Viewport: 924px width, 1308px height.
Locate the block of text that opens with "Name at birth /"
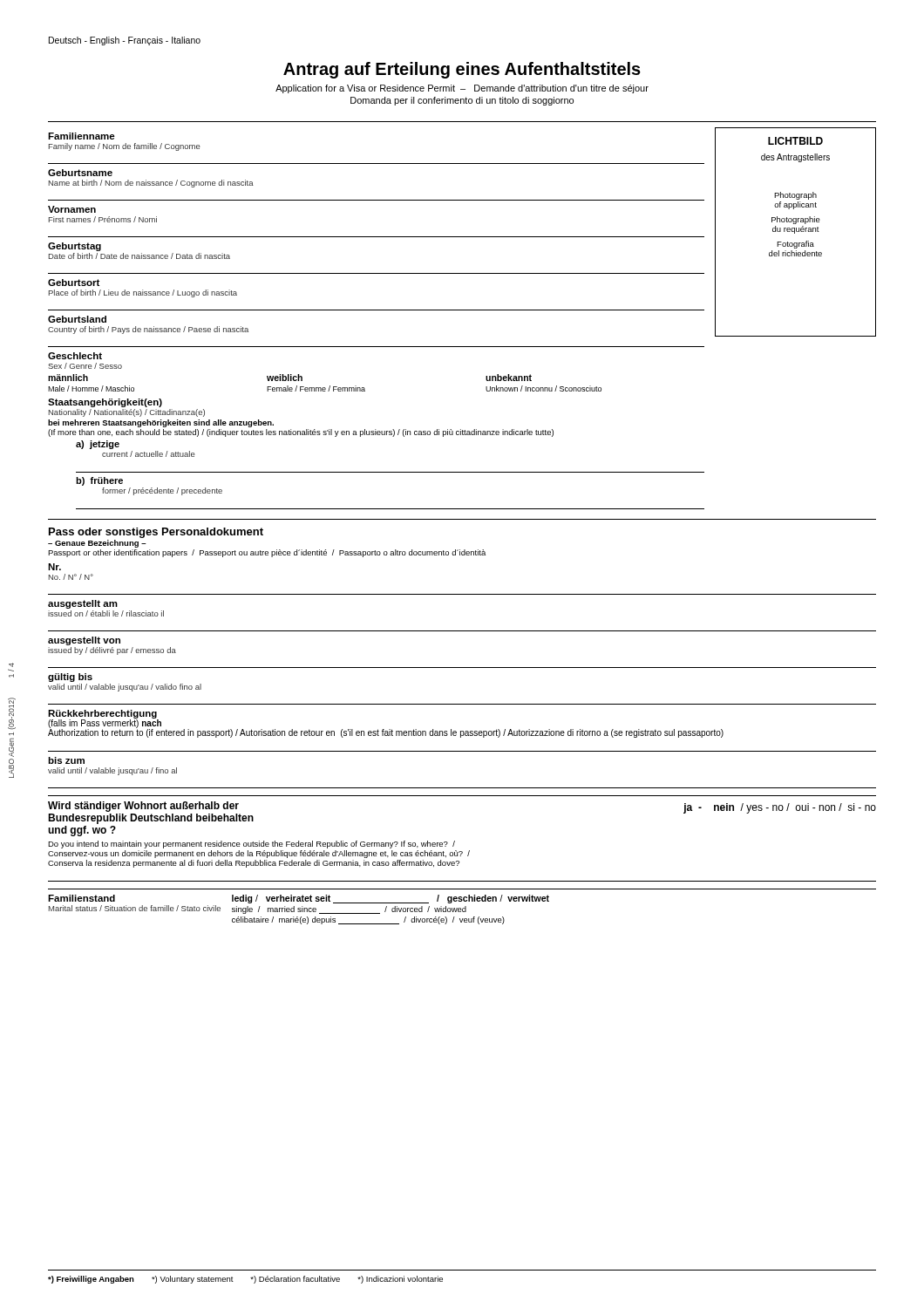[x=151, y=183]
